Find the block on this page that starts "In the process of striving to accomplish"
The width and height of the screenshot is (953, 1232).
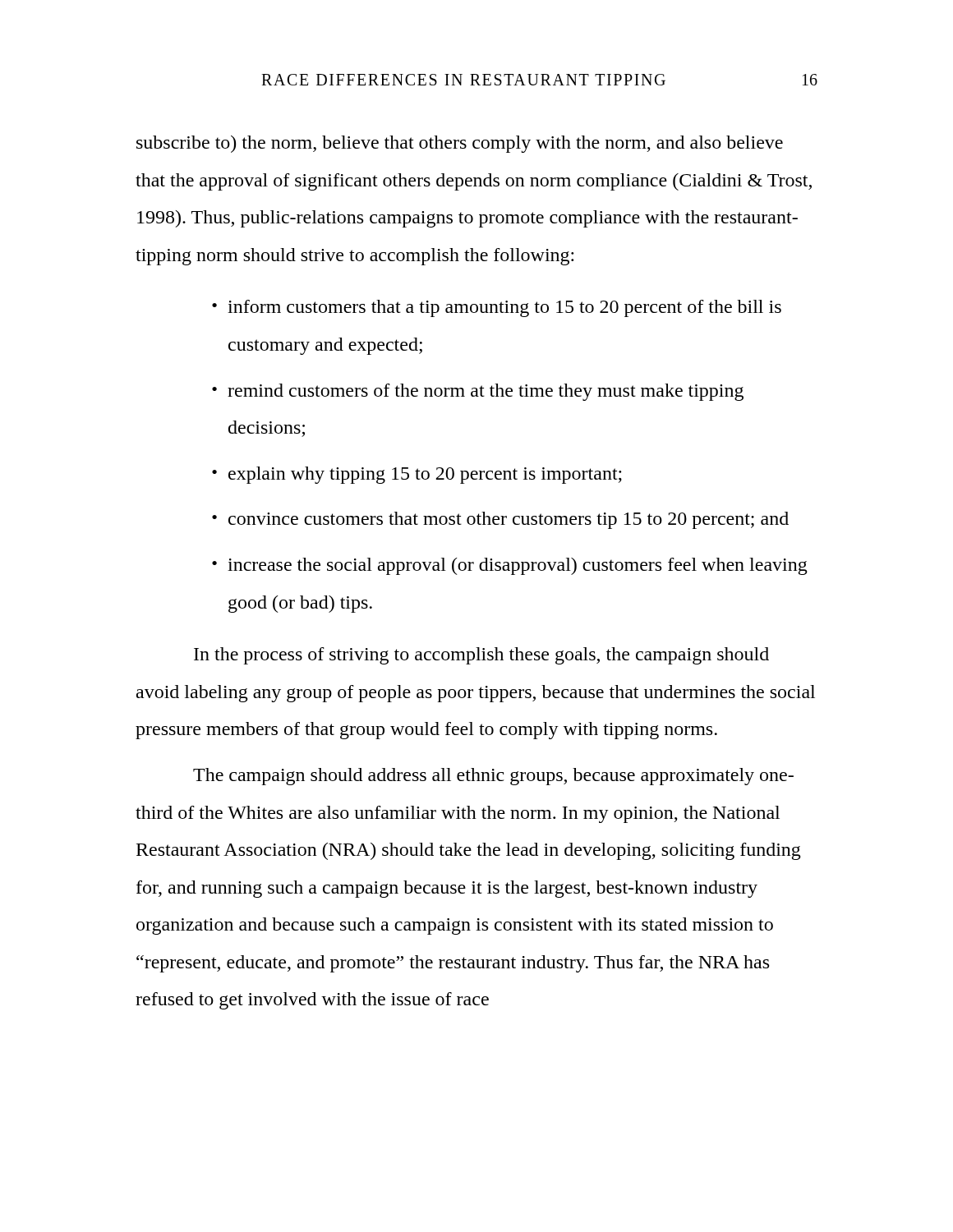[476, 692]
